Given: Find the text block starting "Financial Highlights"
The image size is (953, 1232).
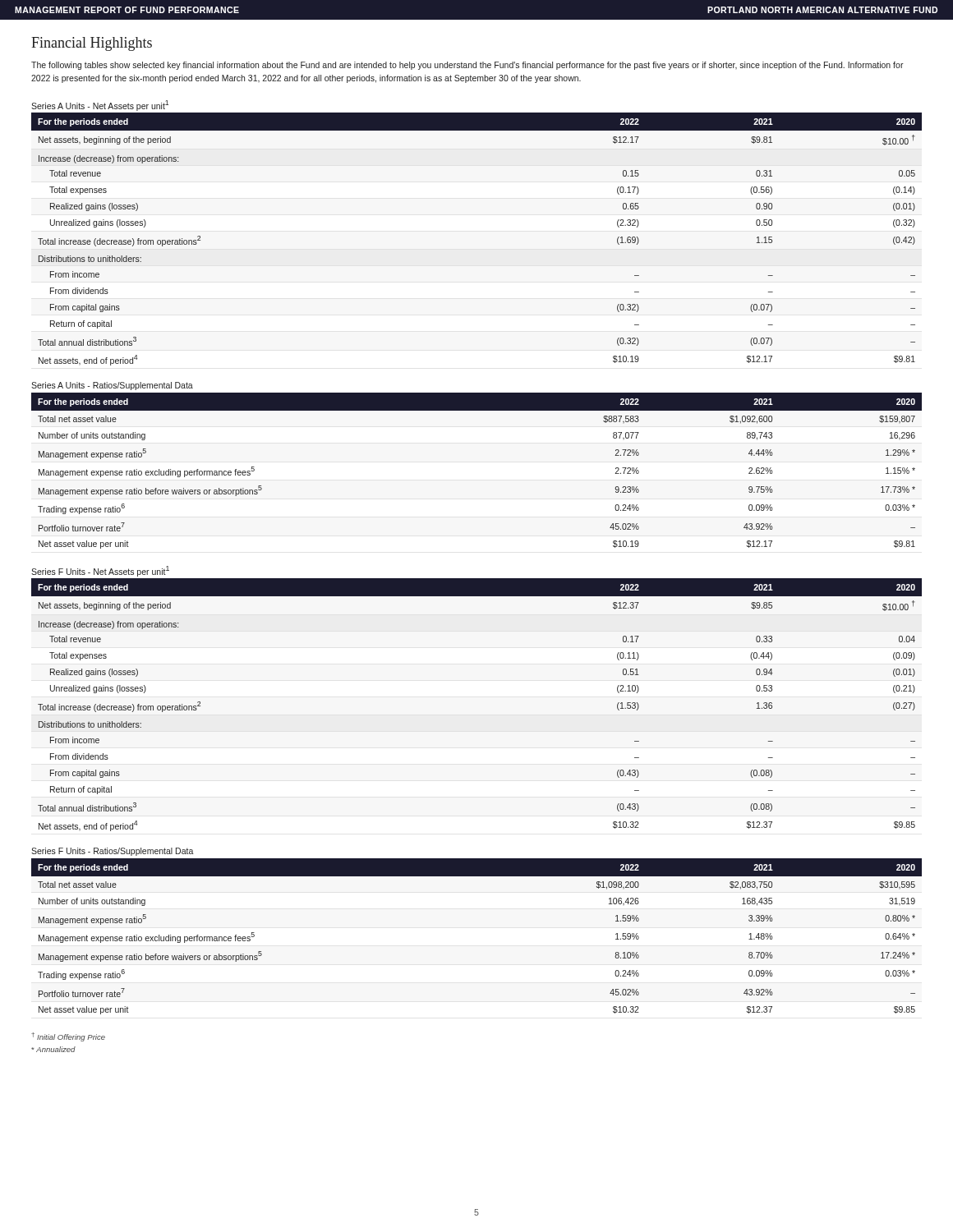Looking at the screenshot, I should (92, 44).
